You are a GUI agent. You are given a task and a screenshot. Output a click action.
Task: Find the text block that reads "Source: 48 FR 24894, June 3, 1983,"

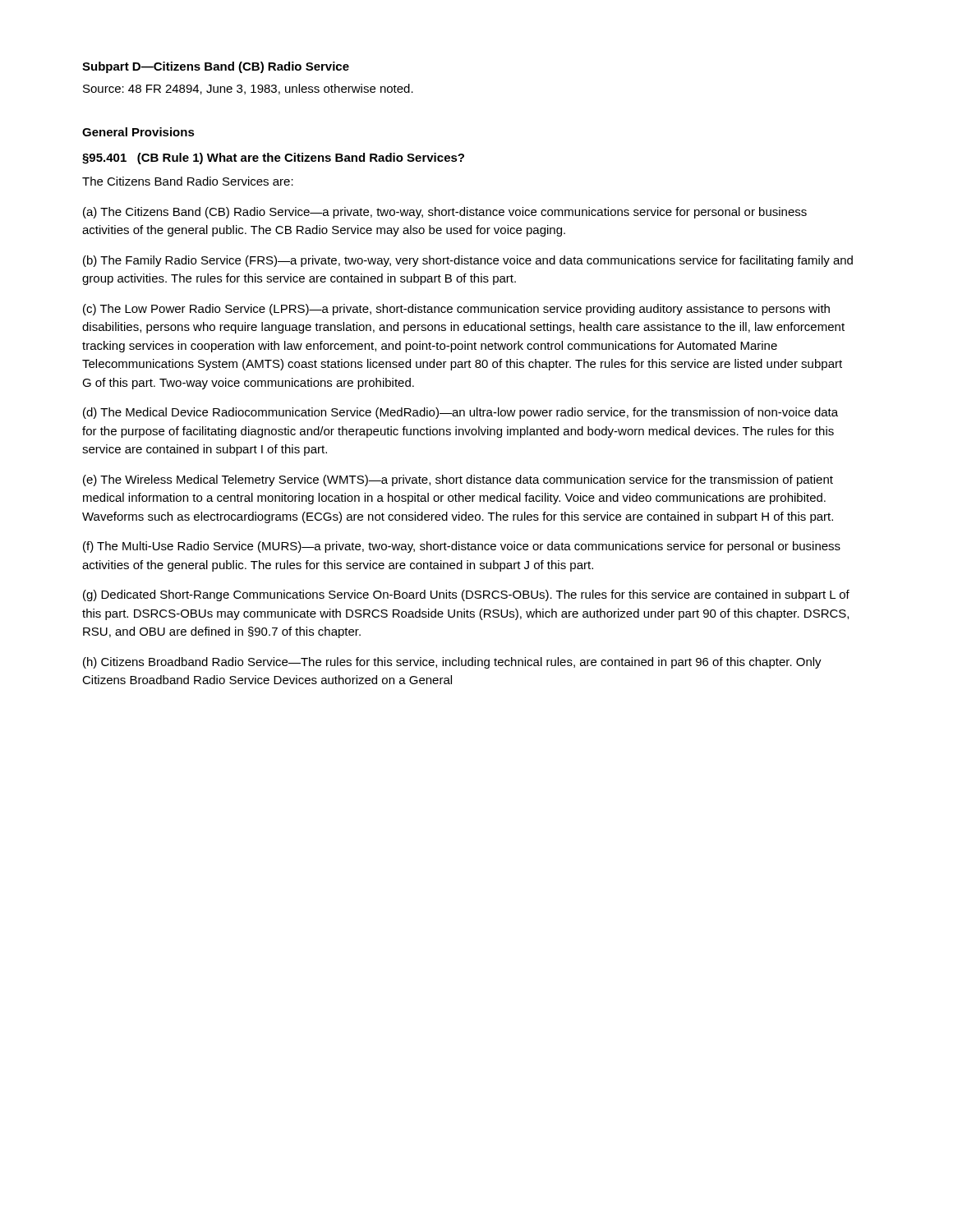[248, 88]
